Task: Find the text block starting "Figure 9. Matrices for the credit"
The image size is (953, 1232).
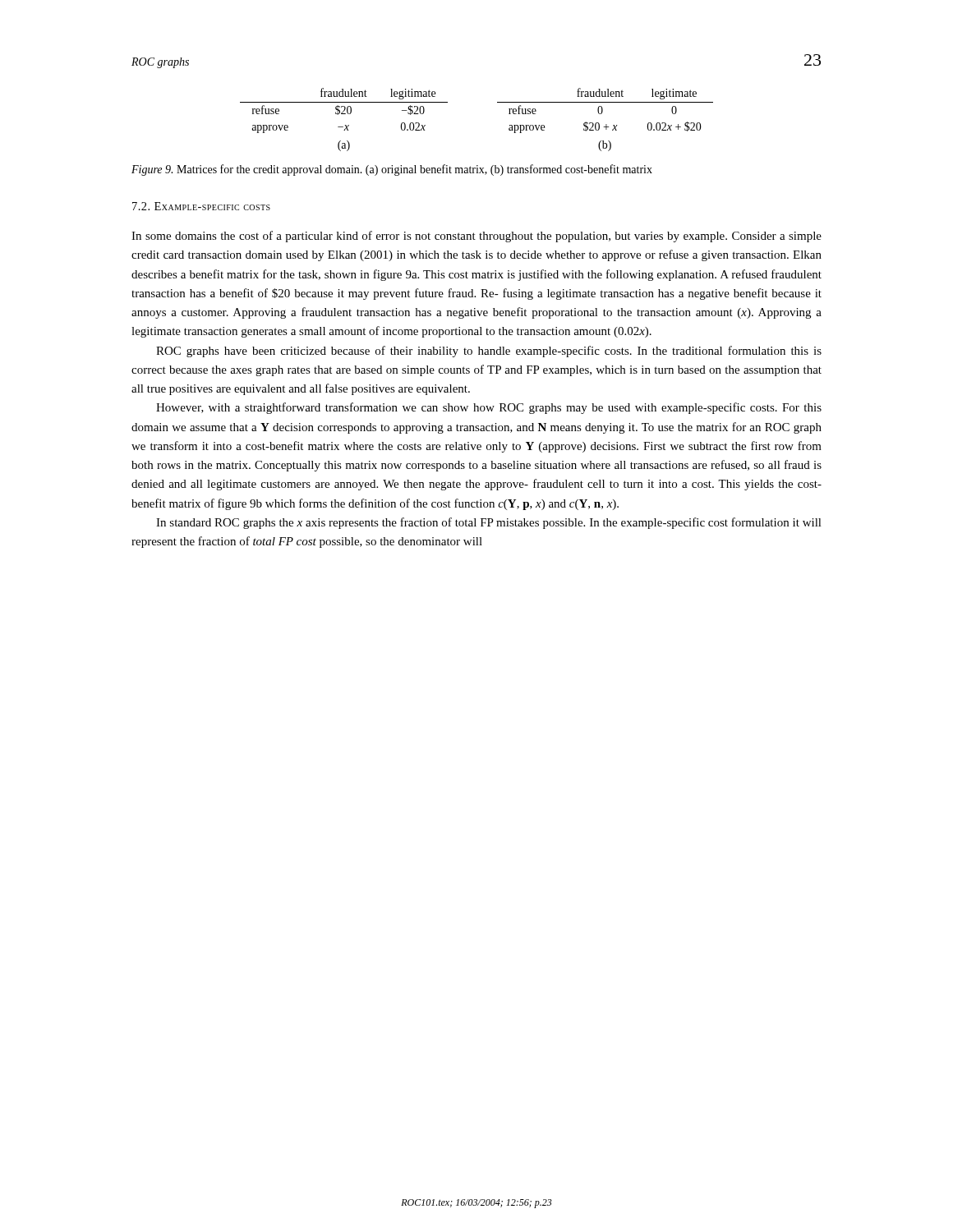Action: click(392, 170)
